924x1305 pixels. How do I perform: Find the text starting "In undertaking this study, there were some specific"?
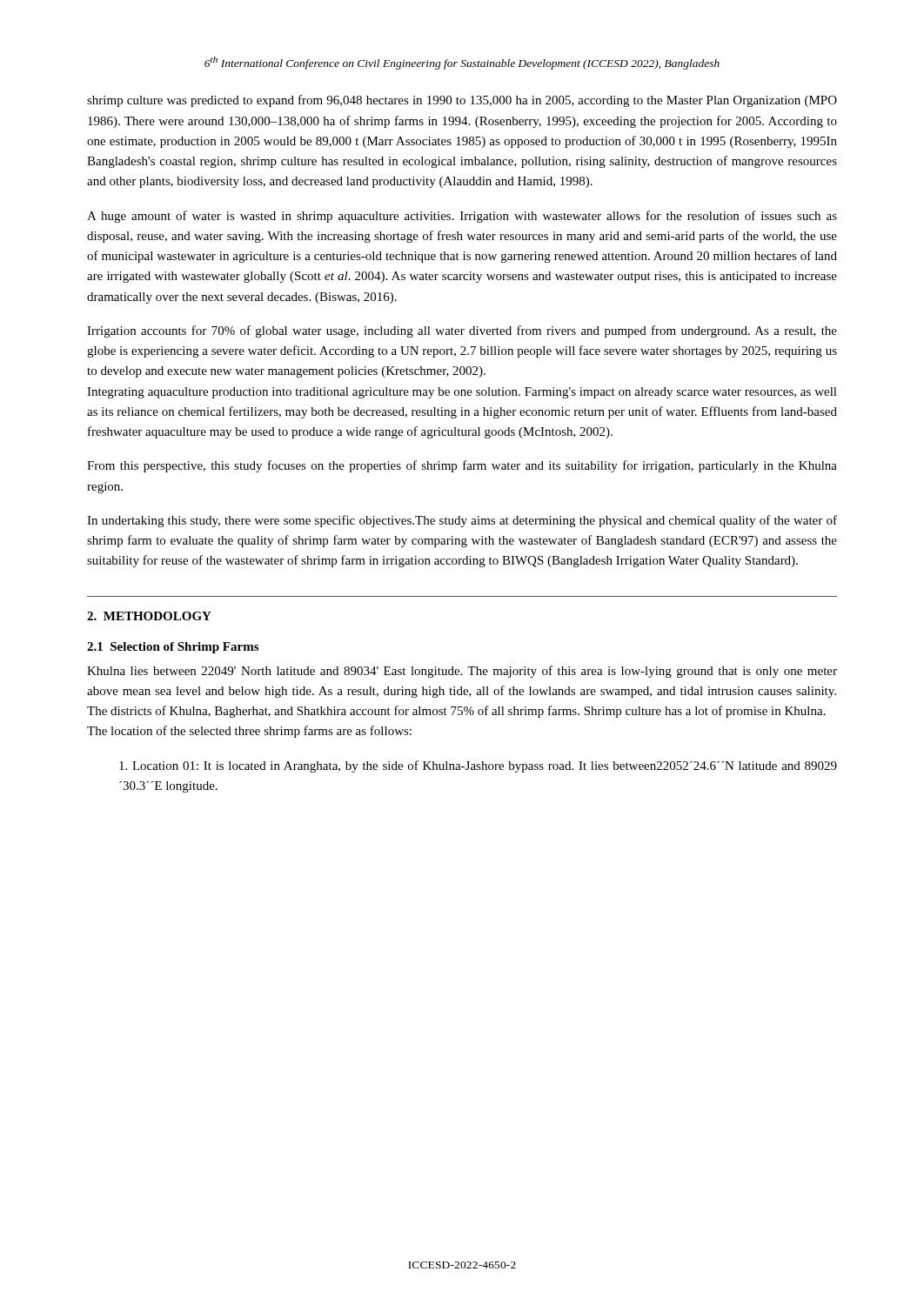click(462, 540)
